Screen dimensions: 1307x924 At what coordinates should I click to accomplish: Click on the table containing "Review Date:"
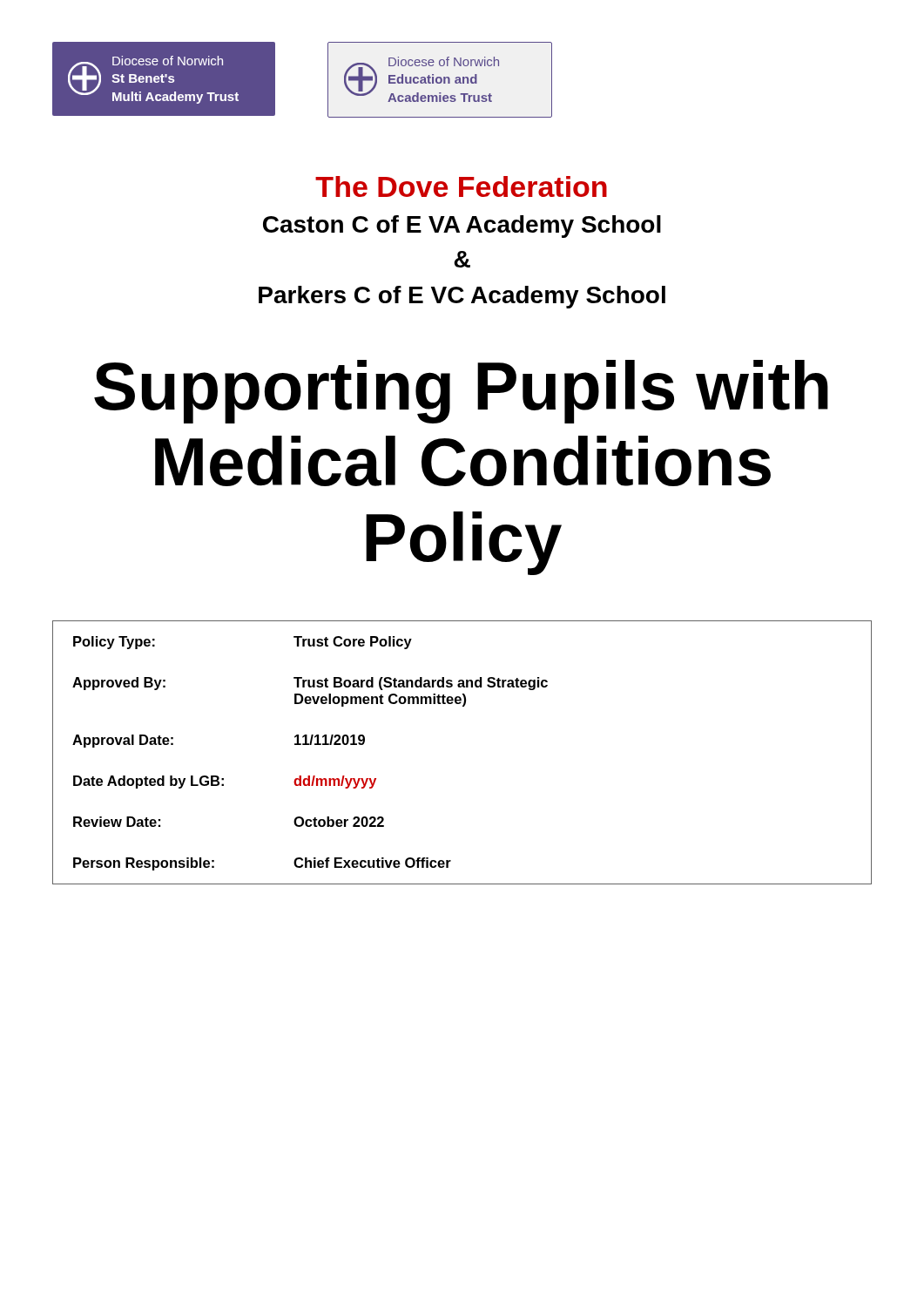tap(462, 752)
